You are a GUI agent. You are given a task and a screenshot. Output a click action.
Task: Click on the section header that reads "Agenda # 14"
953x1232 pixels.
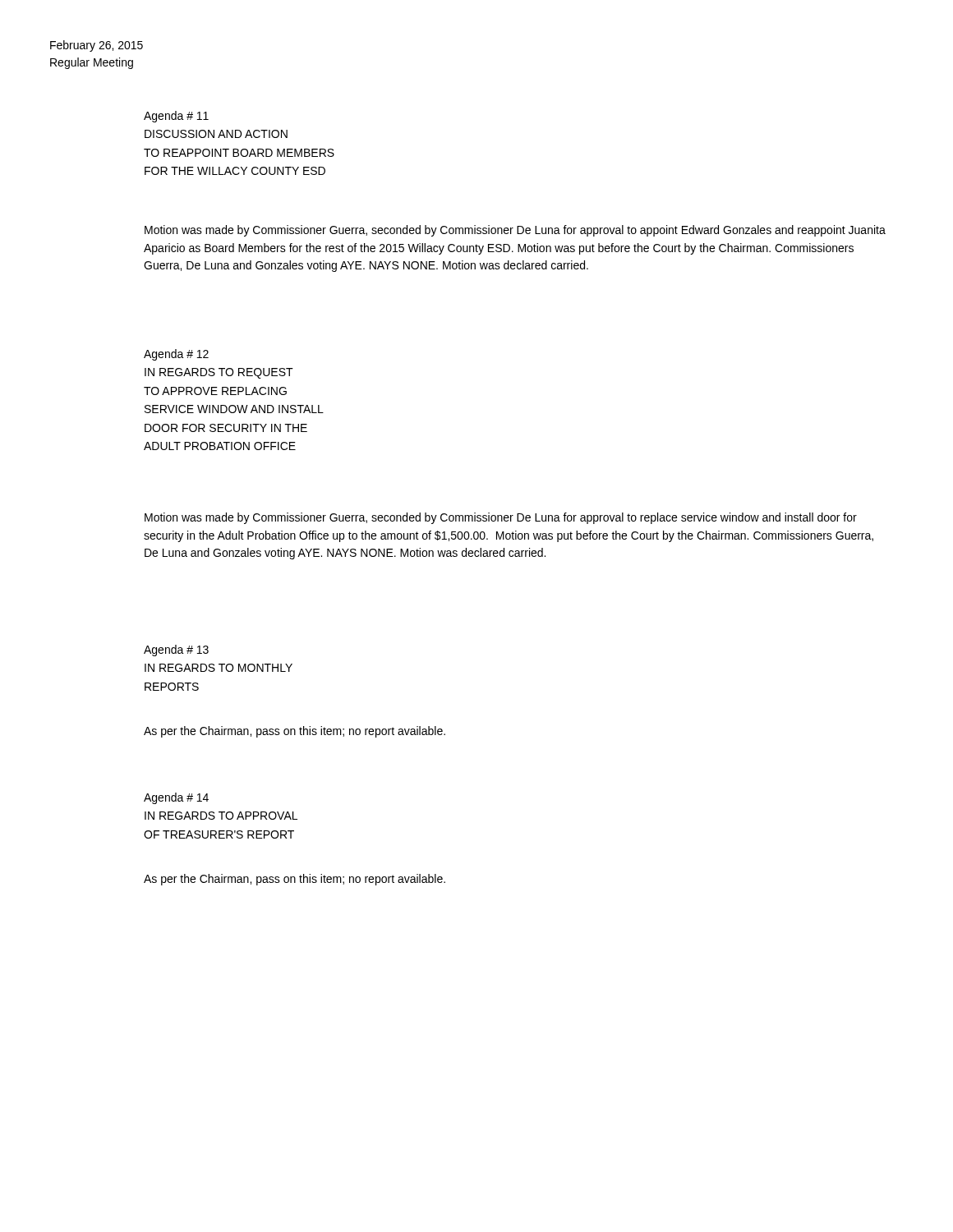221,816
